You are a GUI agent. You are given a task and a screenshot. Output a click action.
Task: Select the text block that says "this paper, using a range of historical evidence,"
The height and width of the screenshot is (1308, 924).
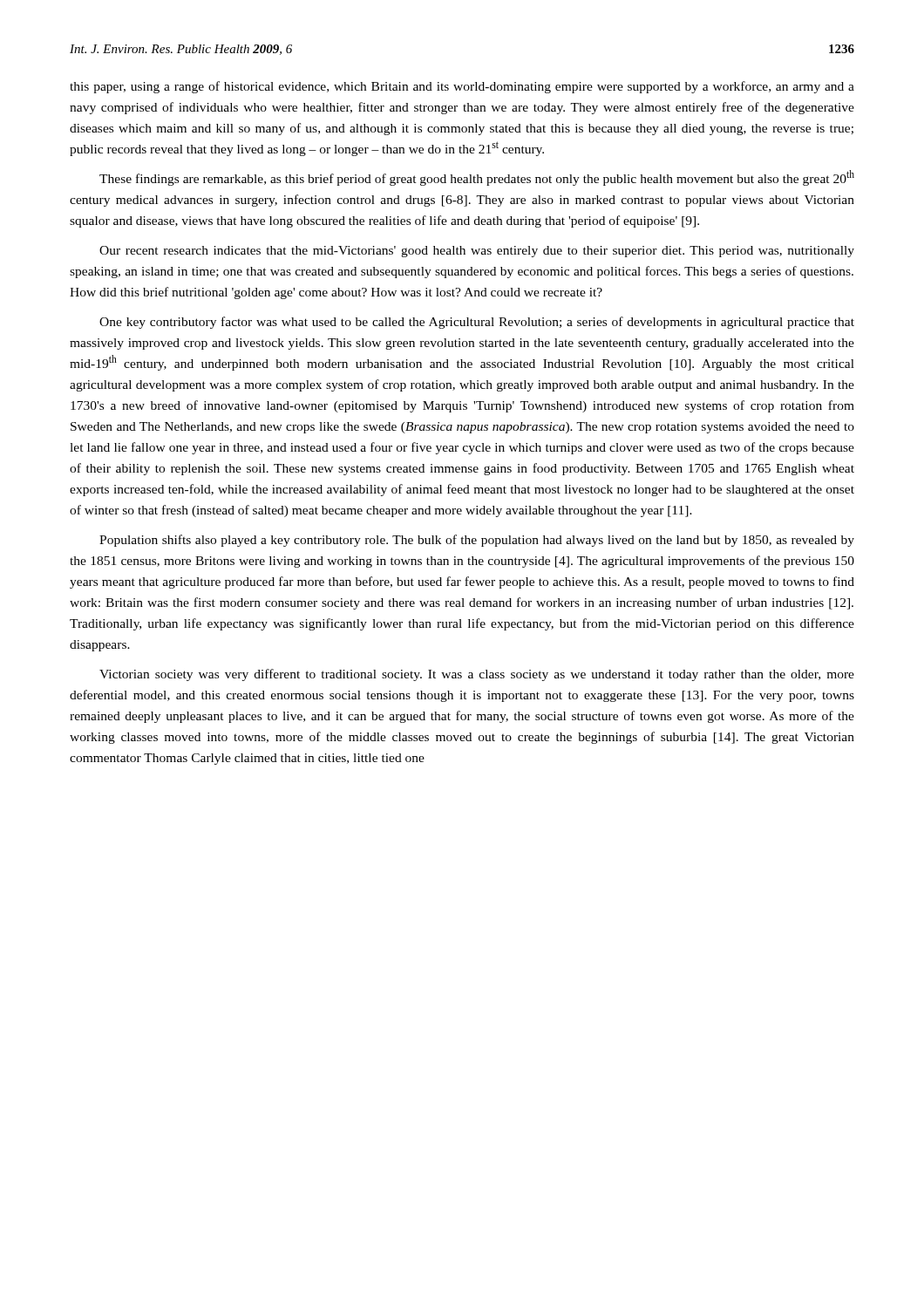click(x=462, y=117)
